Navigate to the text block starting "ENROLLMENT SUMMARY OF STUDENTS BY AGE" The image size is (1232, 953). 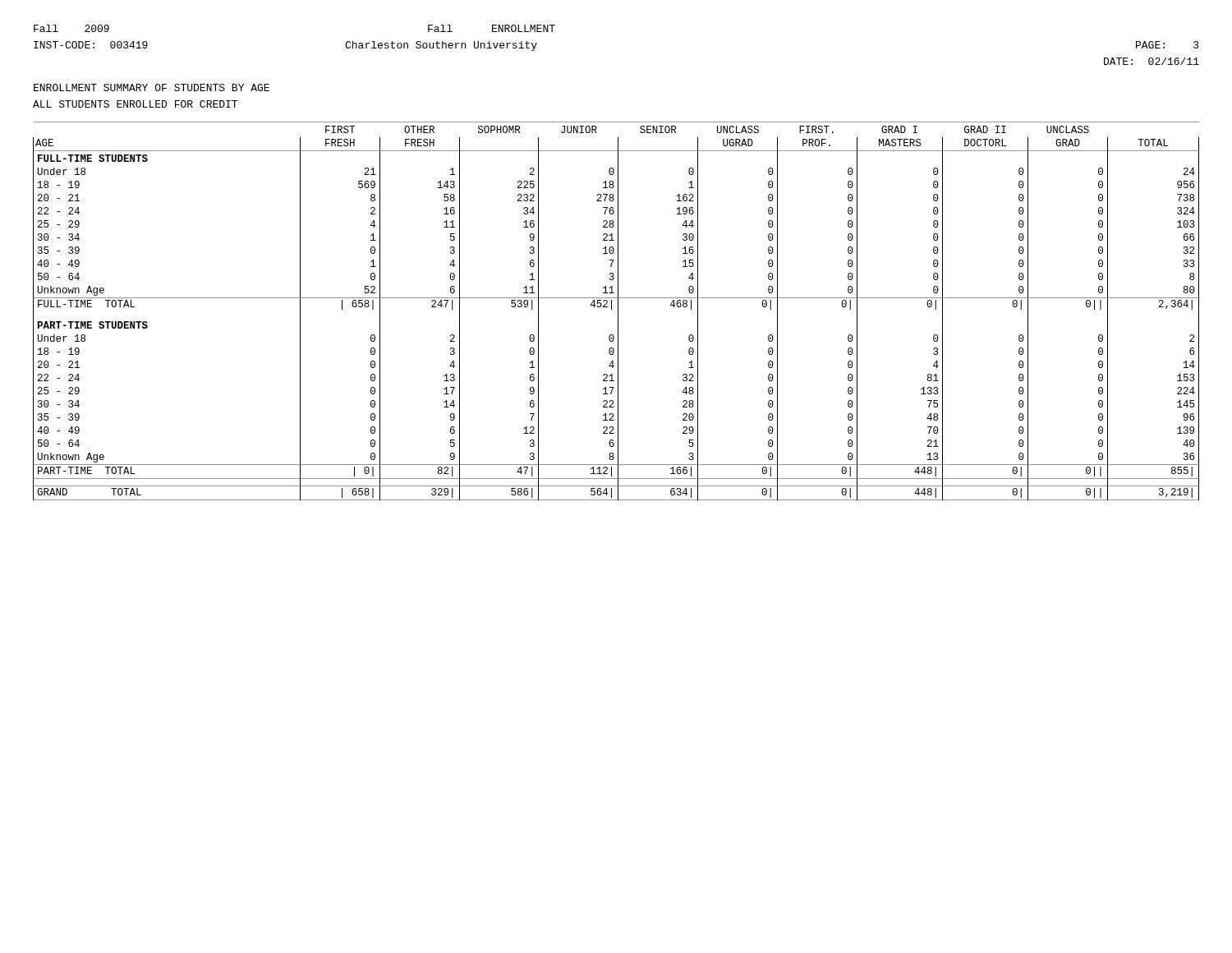coord(151,88)
